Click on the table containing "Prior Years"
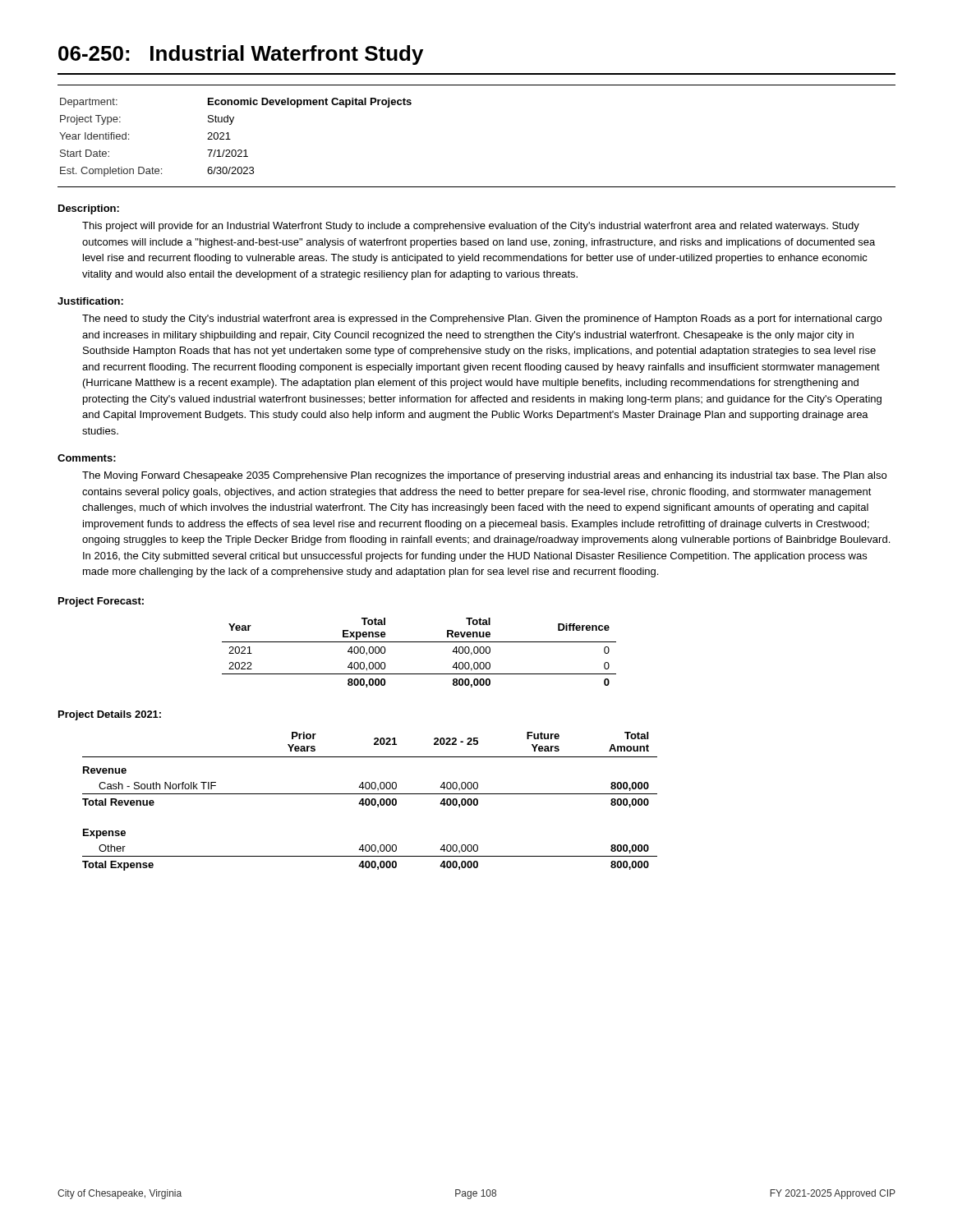953x1232 pixels. coord(476,799)
